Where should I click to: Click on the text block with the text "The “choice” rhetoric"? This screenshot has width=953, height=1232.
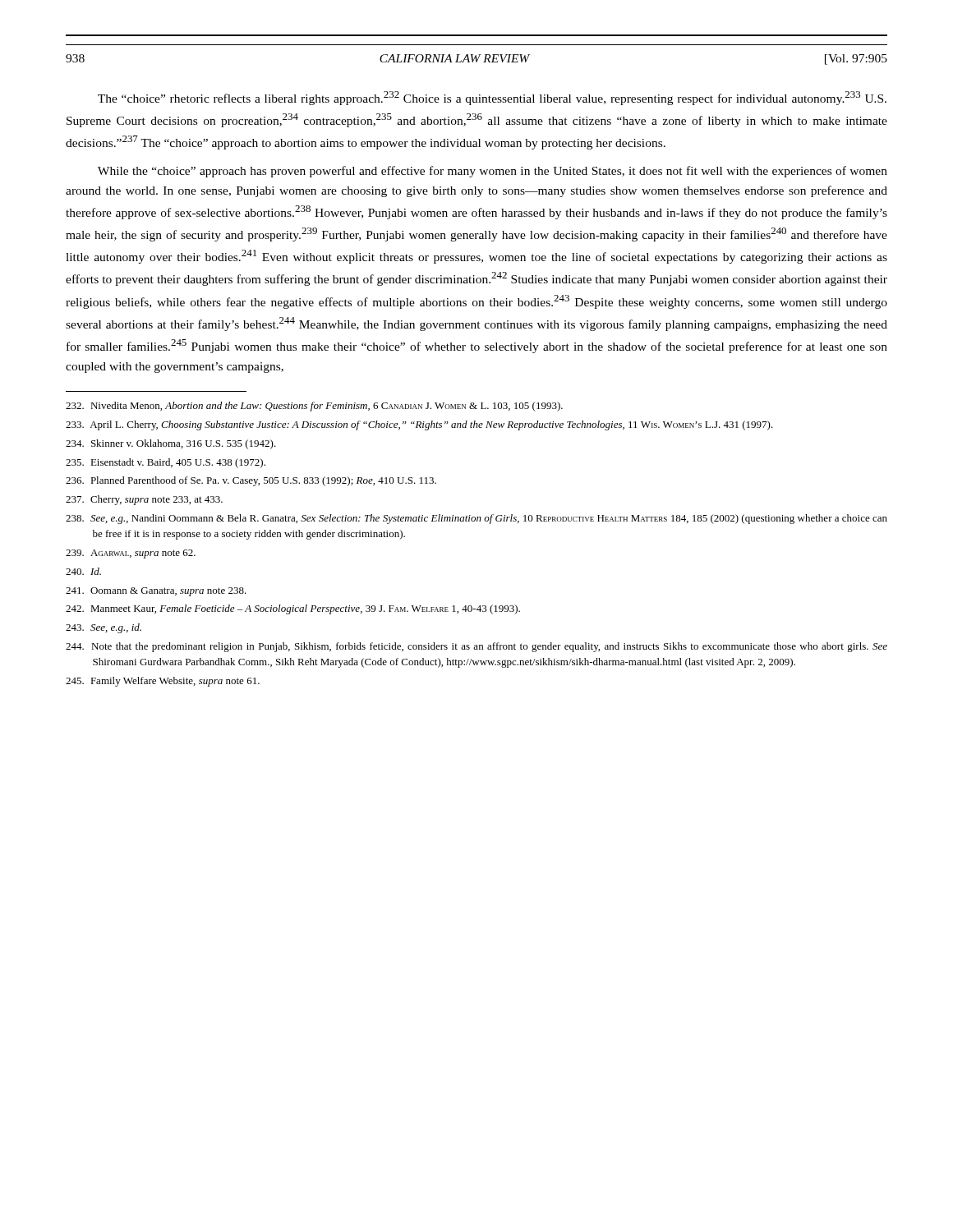(x=476, y=120)
